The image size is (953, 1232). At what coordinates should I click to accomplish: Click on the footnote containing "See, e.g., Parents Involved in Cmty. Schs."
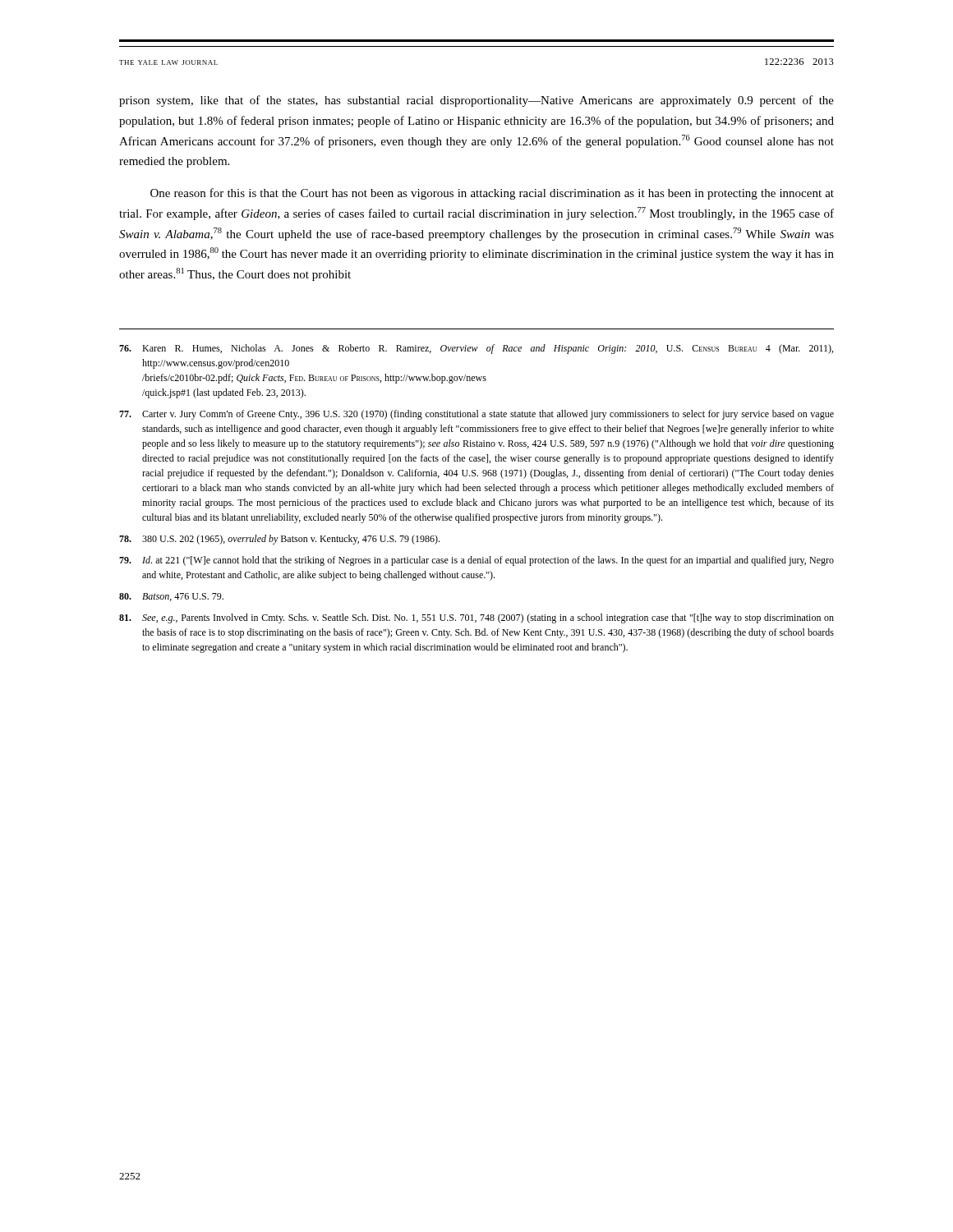476,632
